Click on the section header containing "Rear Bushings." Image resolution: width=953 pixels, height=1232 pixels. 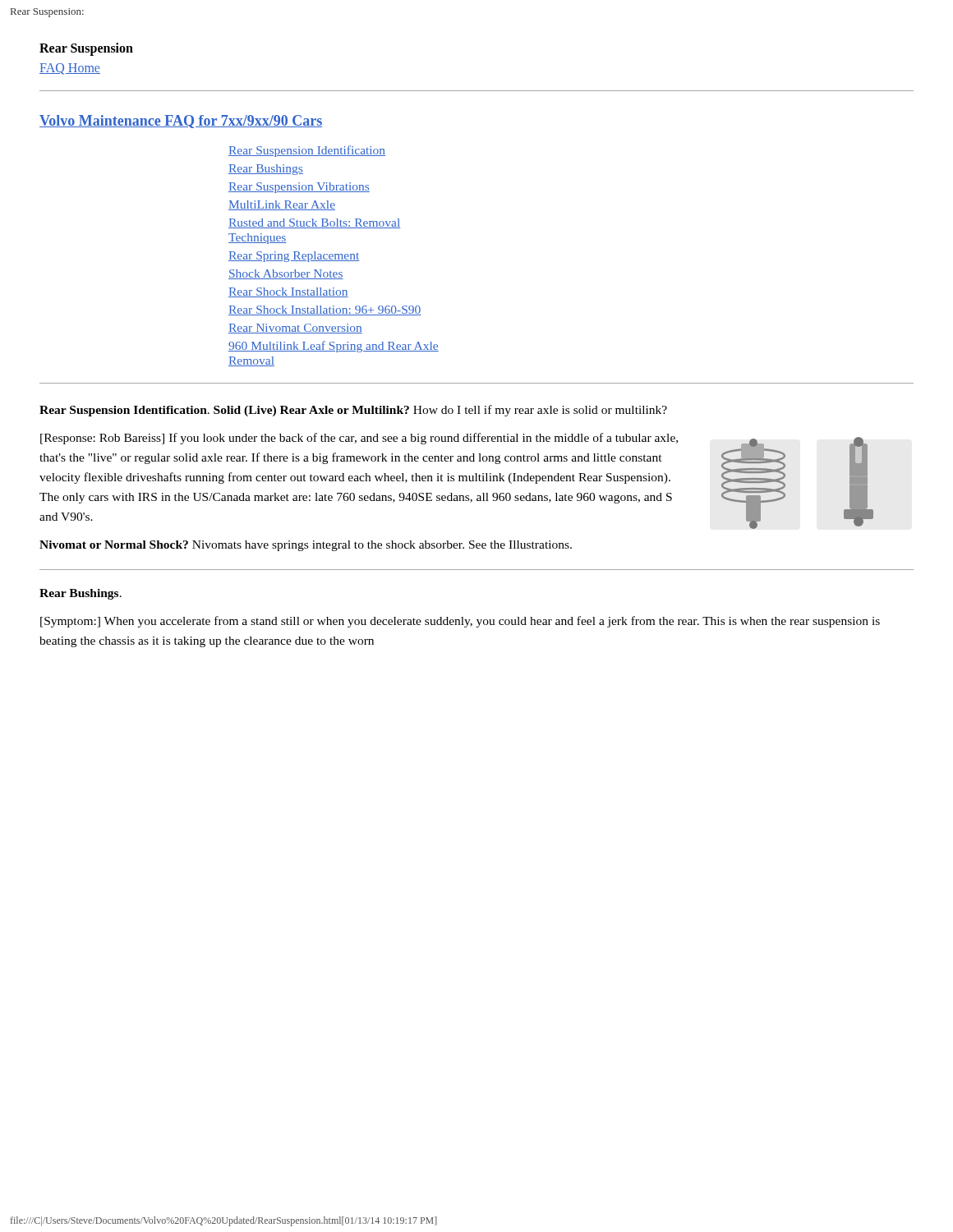point(81,593)
